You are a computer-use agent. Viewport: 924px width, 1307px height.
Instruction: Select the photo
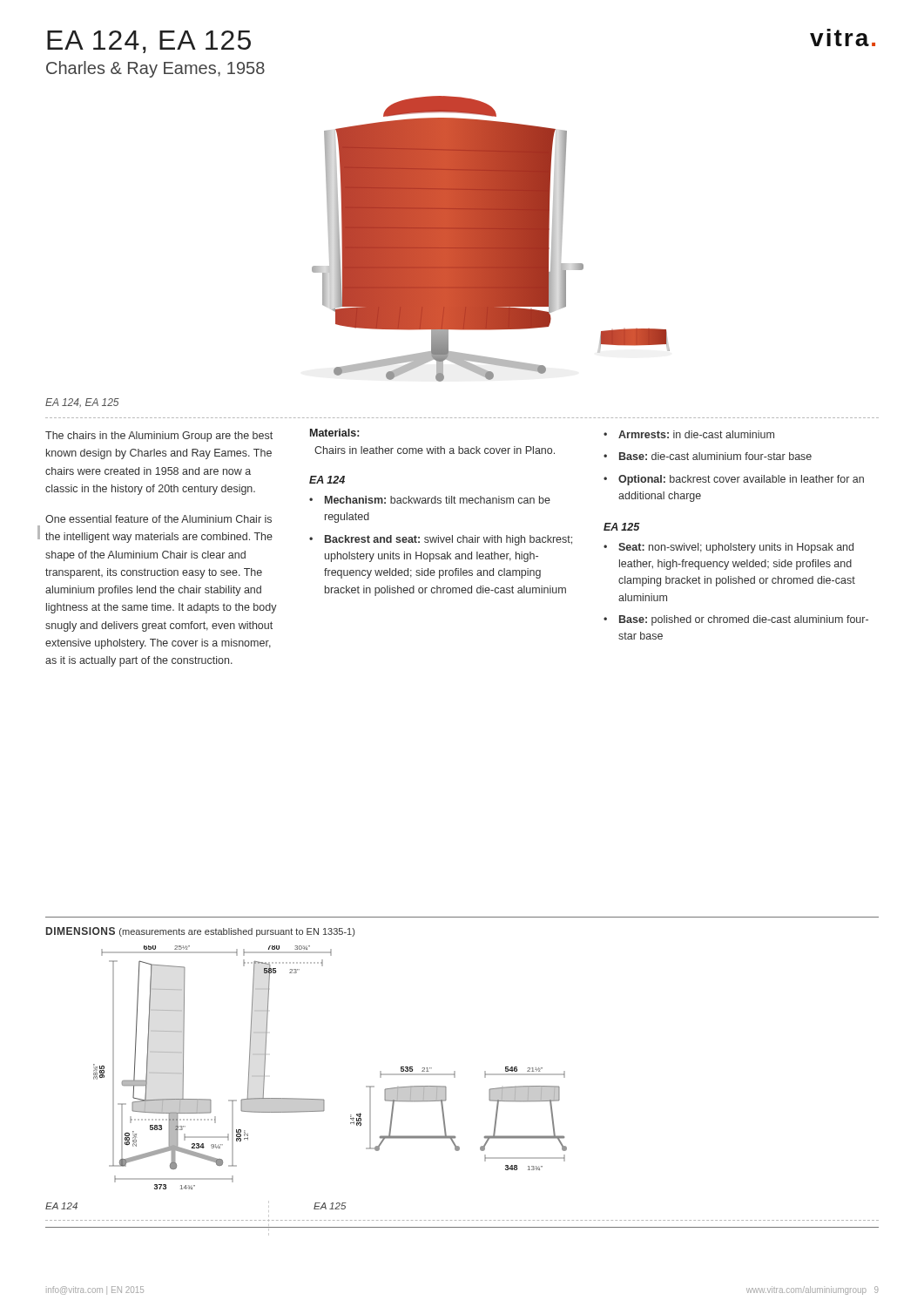coord(453,240)
